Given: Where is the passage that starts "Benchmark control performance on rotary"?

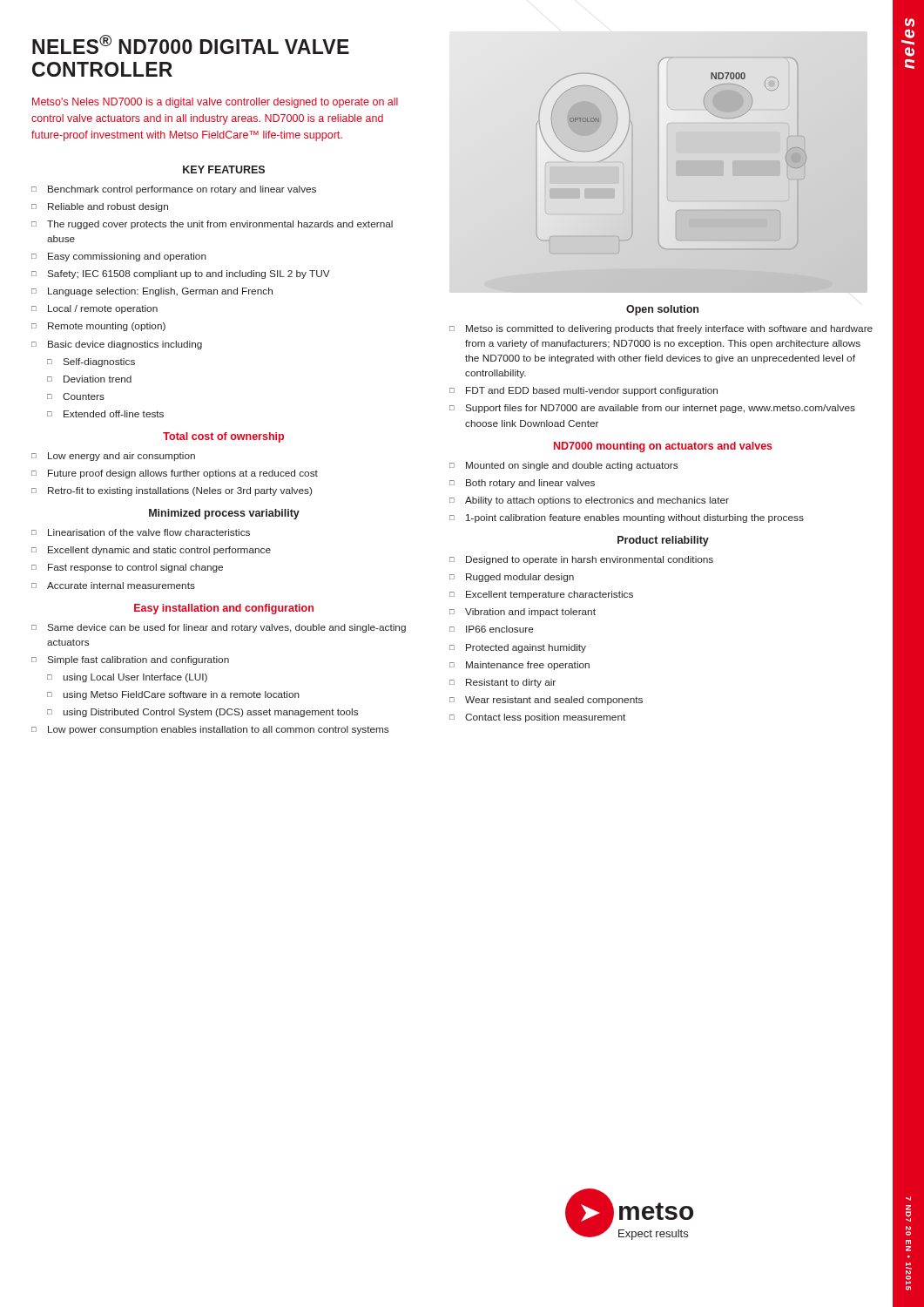Looking at the screenshot, I should tap(182, 189).
